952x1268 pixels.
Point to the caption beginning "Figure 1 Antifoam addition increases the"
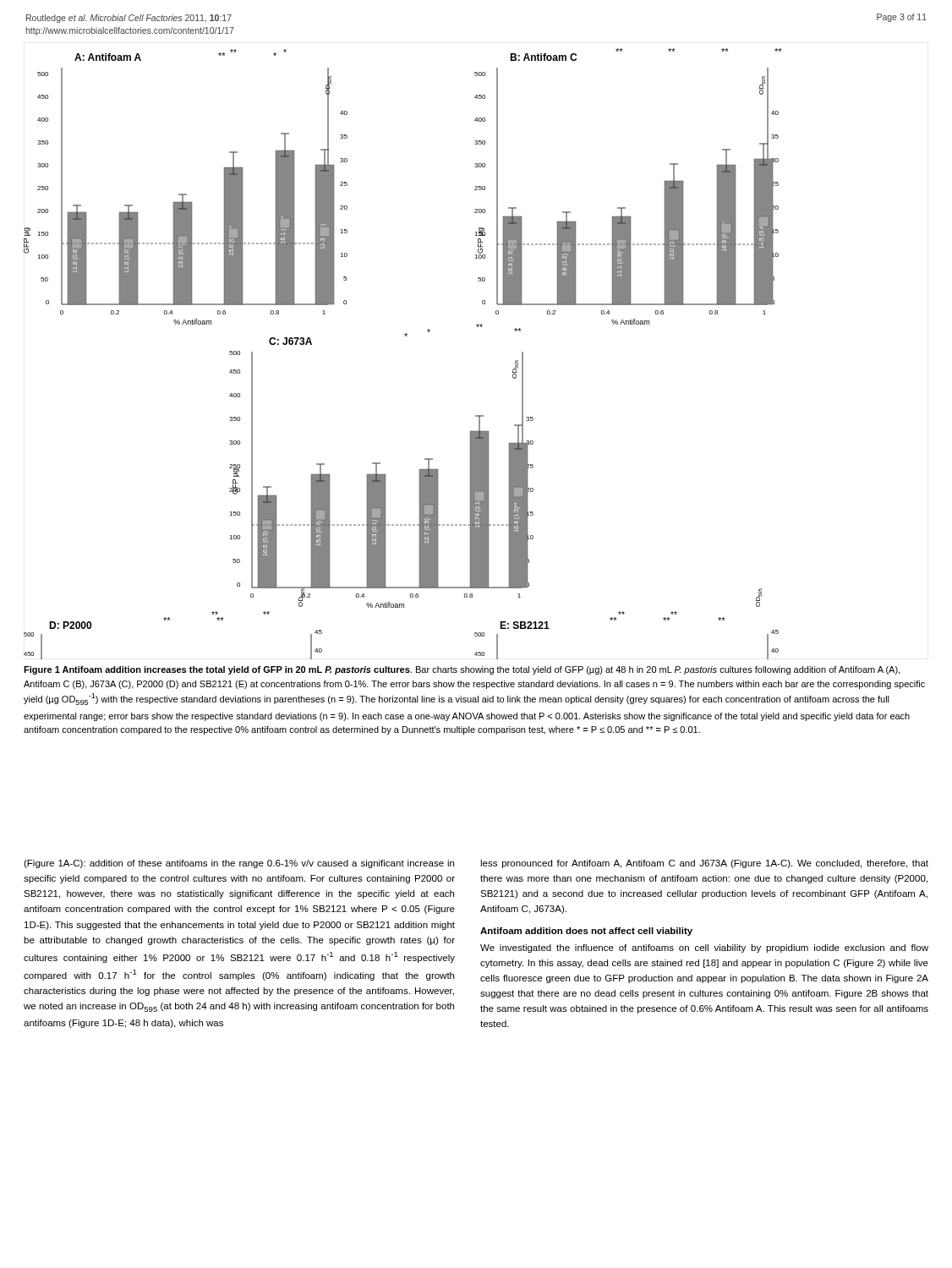474,700
